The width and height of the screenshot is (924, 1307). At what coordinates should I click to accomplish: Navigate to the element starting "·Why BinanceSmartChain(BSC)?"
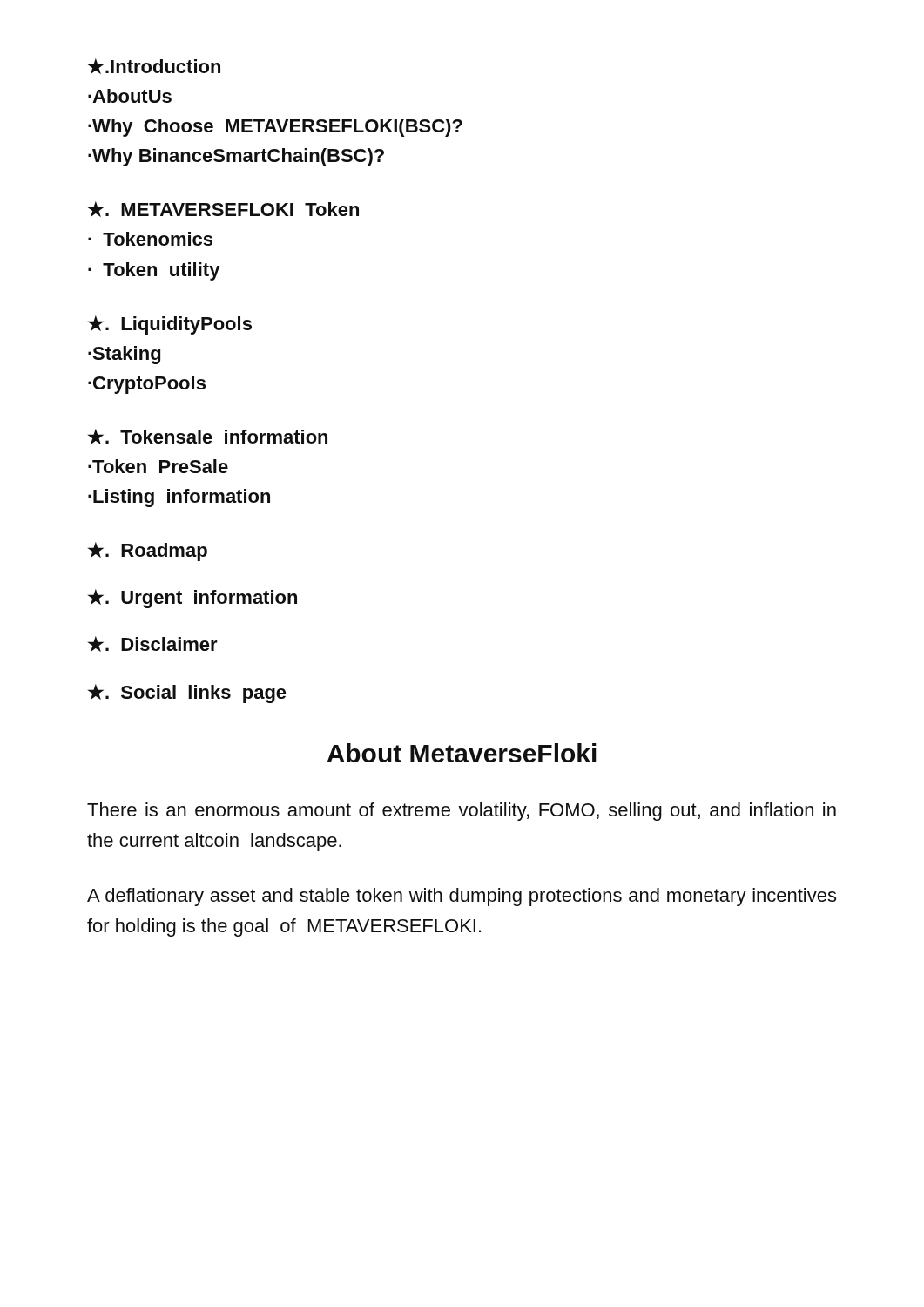[236, 156]
